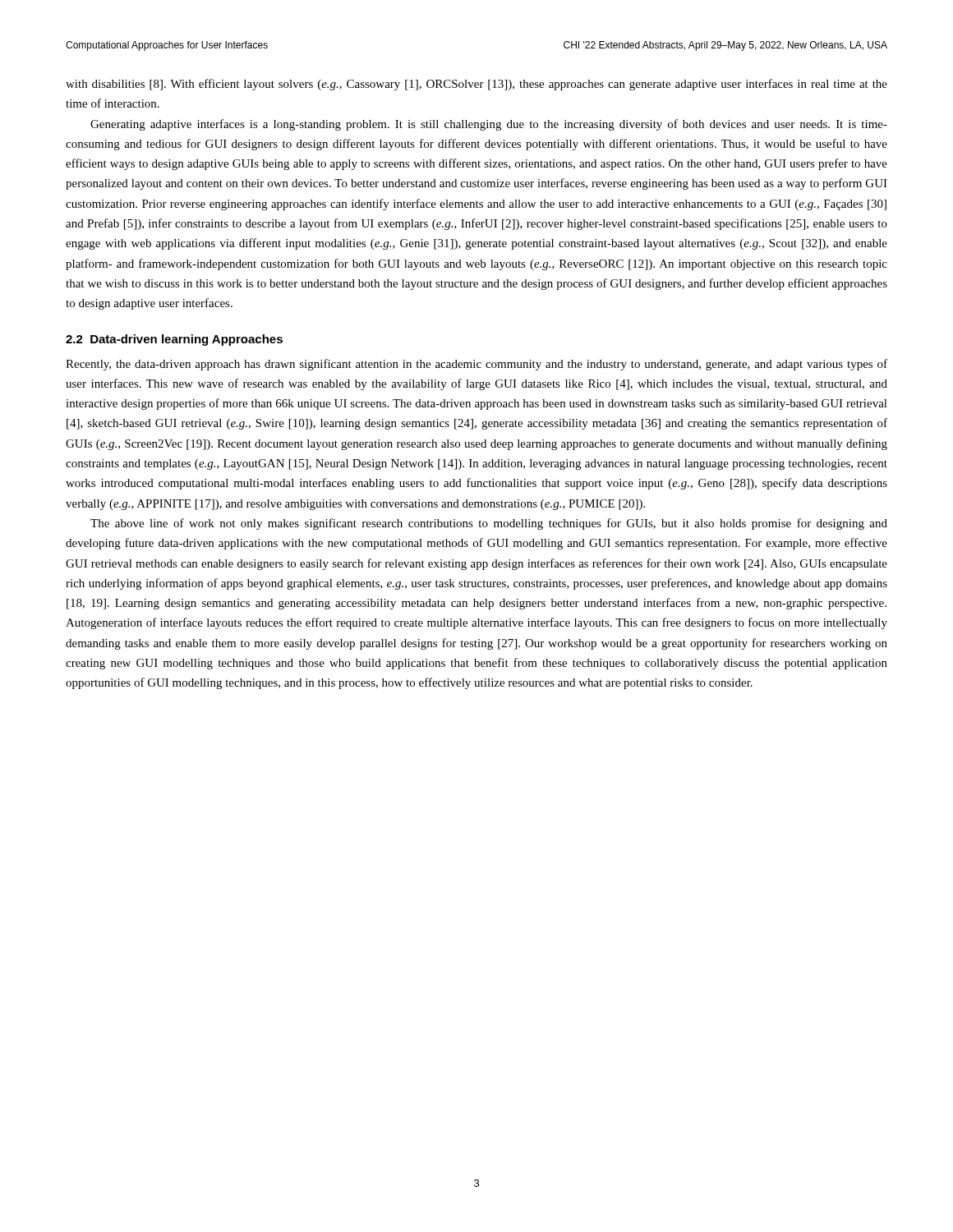Point to the block beginning "Recently, the data-driven"
Viewport: 953px width, 1232px height.
pyautogui.click(x=476, y=523)
